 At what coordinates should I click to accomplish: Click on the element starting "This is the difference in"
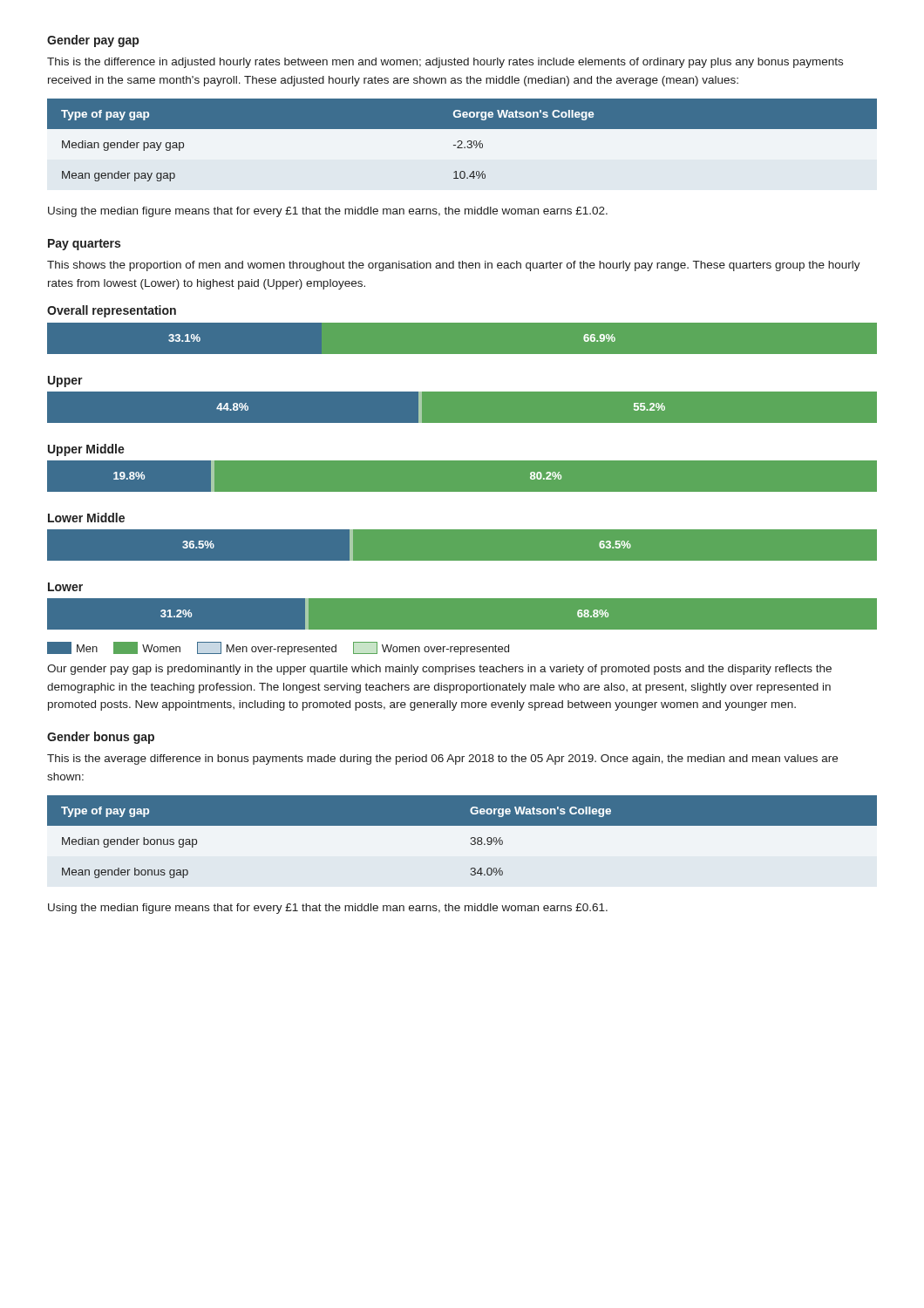click(x=445, y=71)
